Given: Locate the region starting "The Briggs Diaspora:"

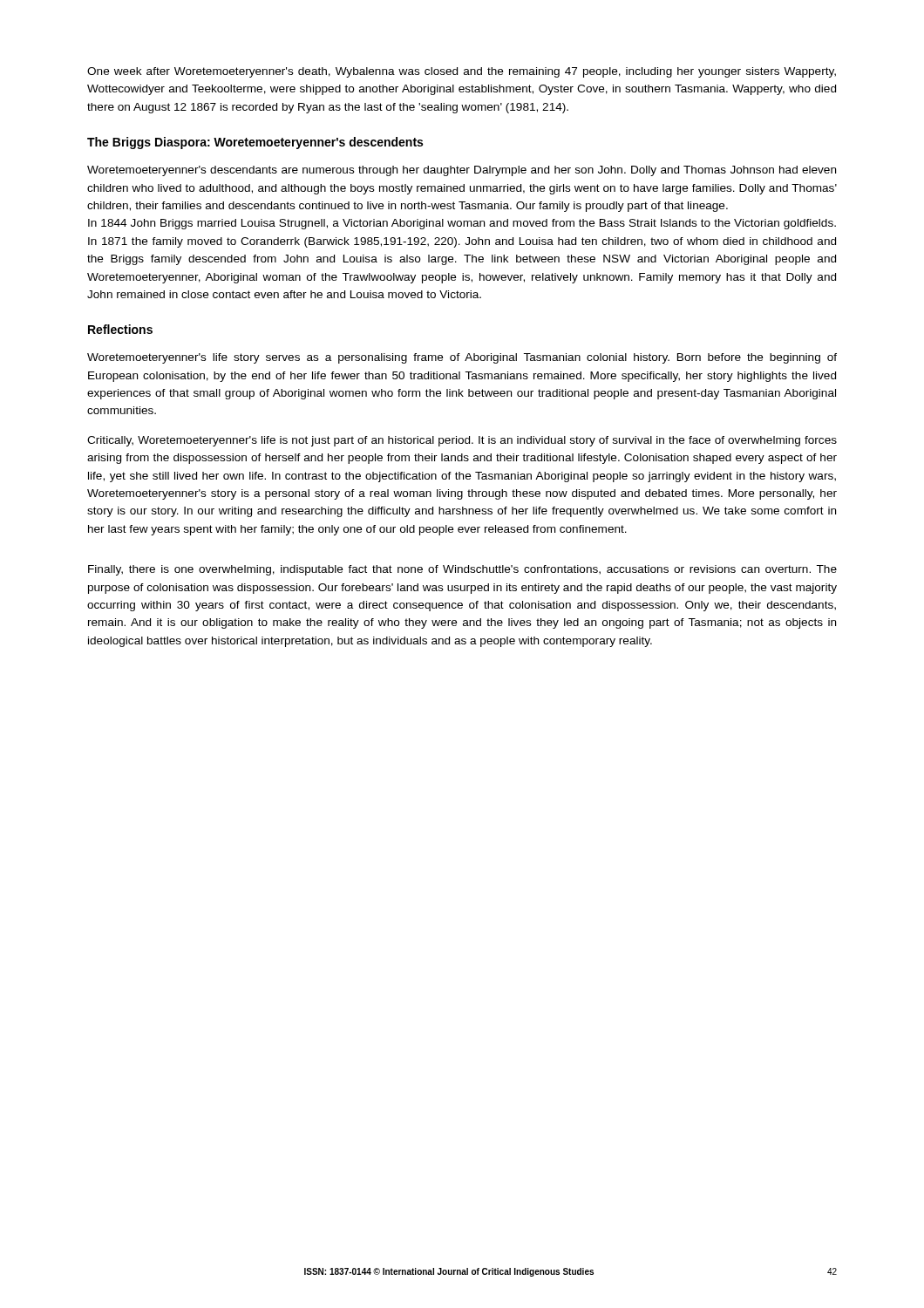Looking at the screenshot, I should tap(255, 142).
